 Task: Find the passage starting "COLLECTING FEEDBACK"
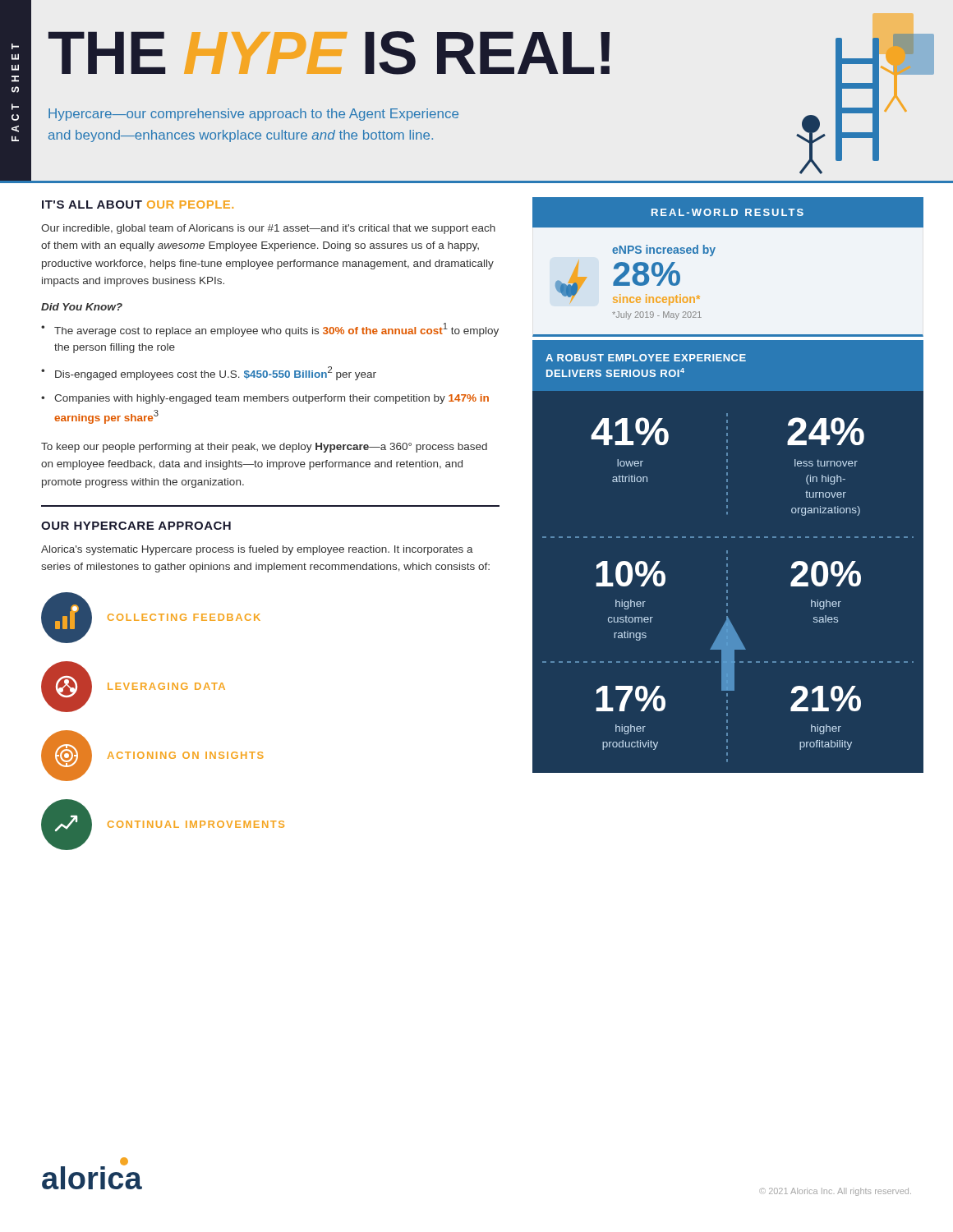[152, 617]
